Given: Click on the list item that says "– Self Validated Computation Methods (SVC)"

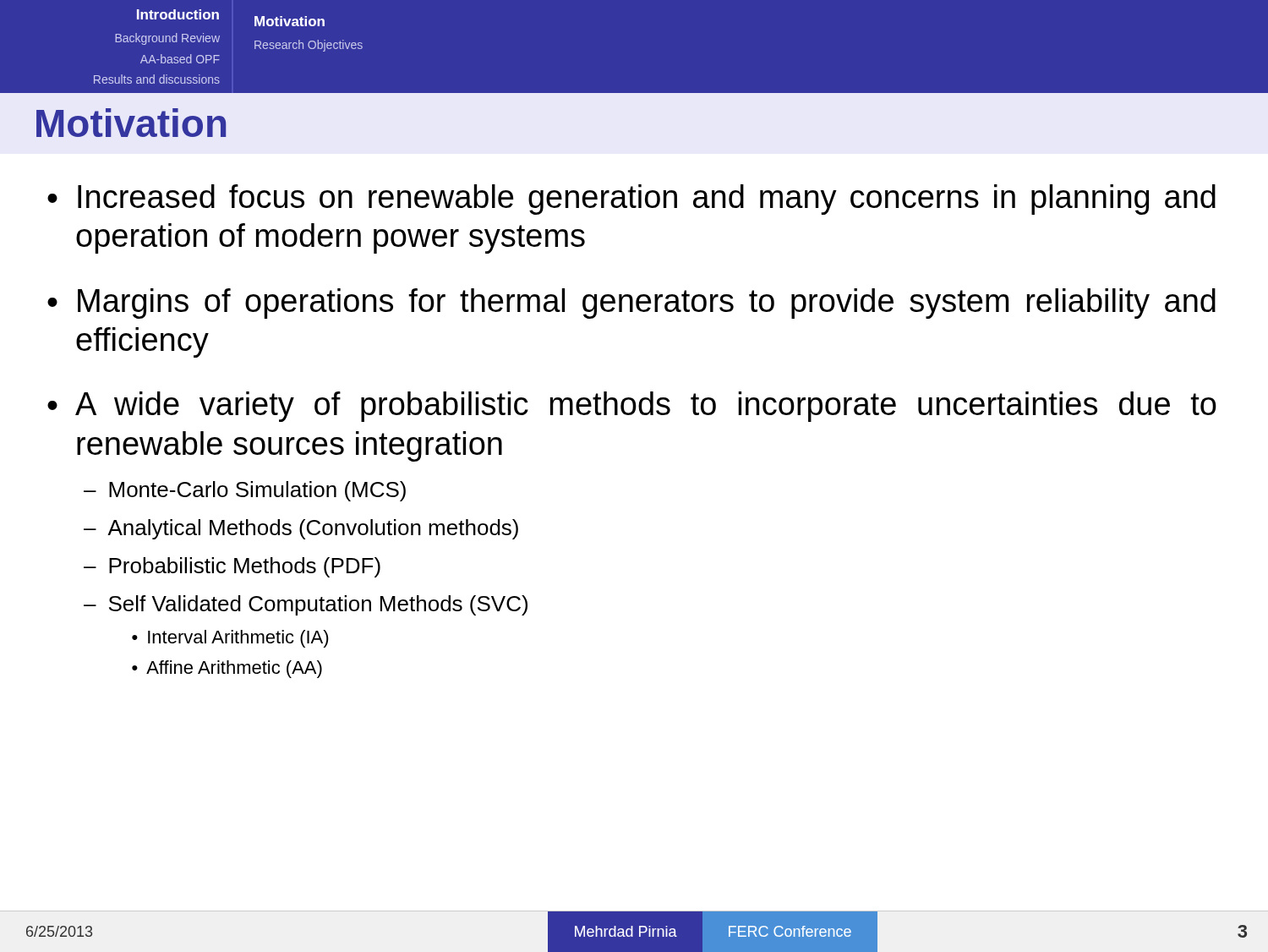Looking at the screenshot, I should pyautogui.click(x=306, y=638).
